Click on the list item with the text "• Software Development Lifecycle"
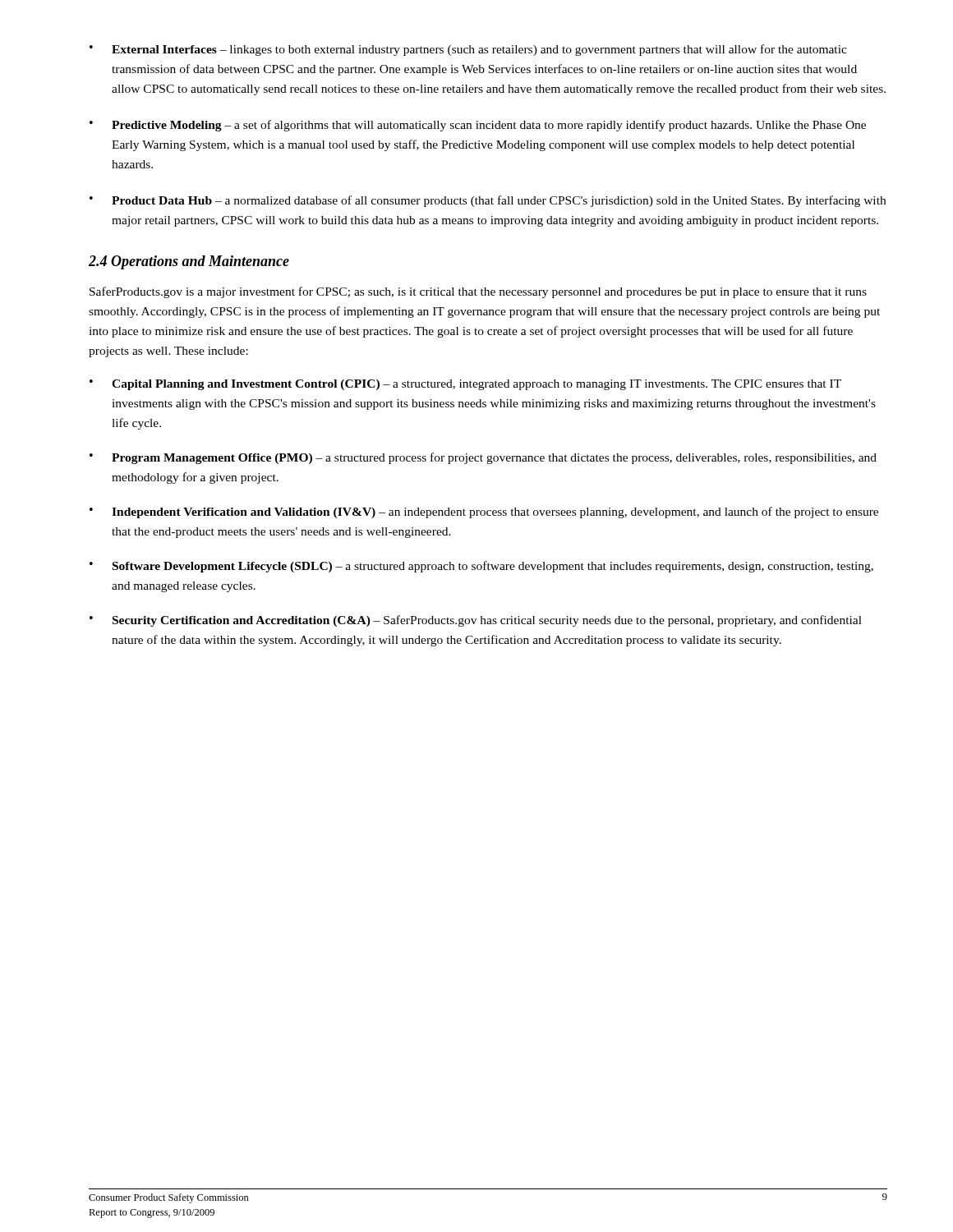This screenshot has height=1232, width=953. [488, 576]
